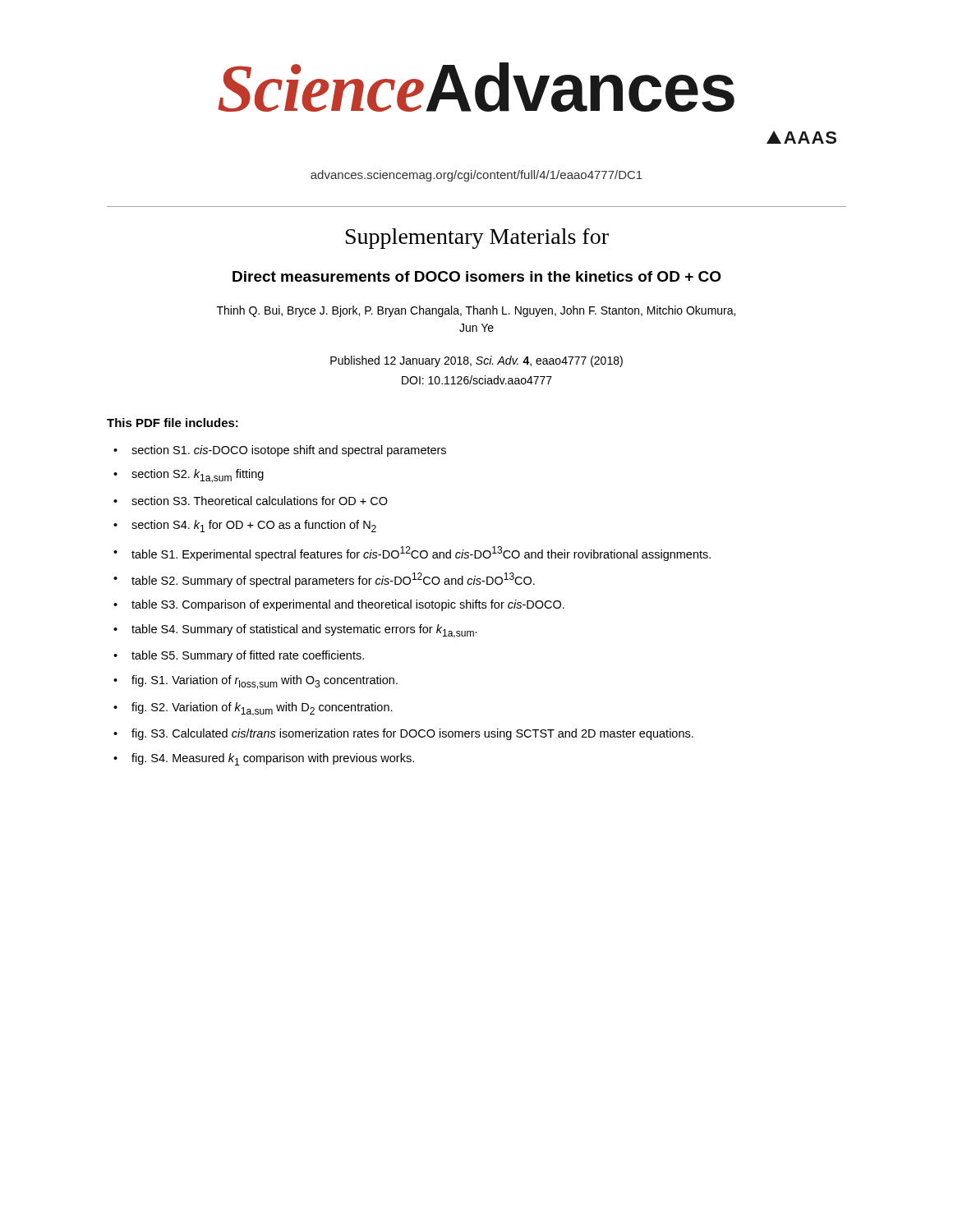Find the passage starting "fig. S4. Measured k1 comparison"
The height and width of the screenshot is (1232, 953).
273,759
